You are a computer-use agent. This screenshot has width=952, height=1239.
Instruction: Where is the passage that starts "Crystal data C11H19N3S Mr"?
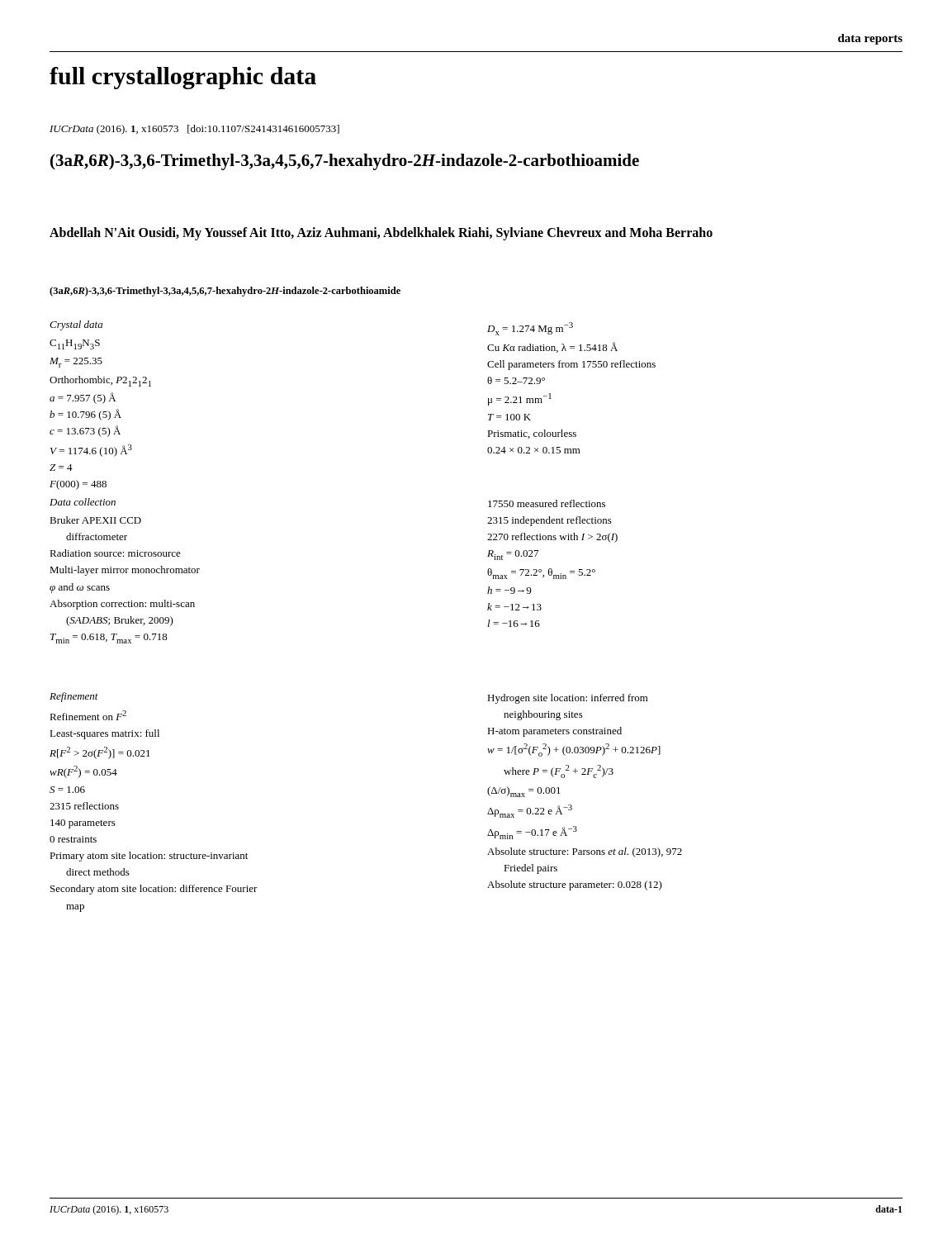(x=76, y=325)
